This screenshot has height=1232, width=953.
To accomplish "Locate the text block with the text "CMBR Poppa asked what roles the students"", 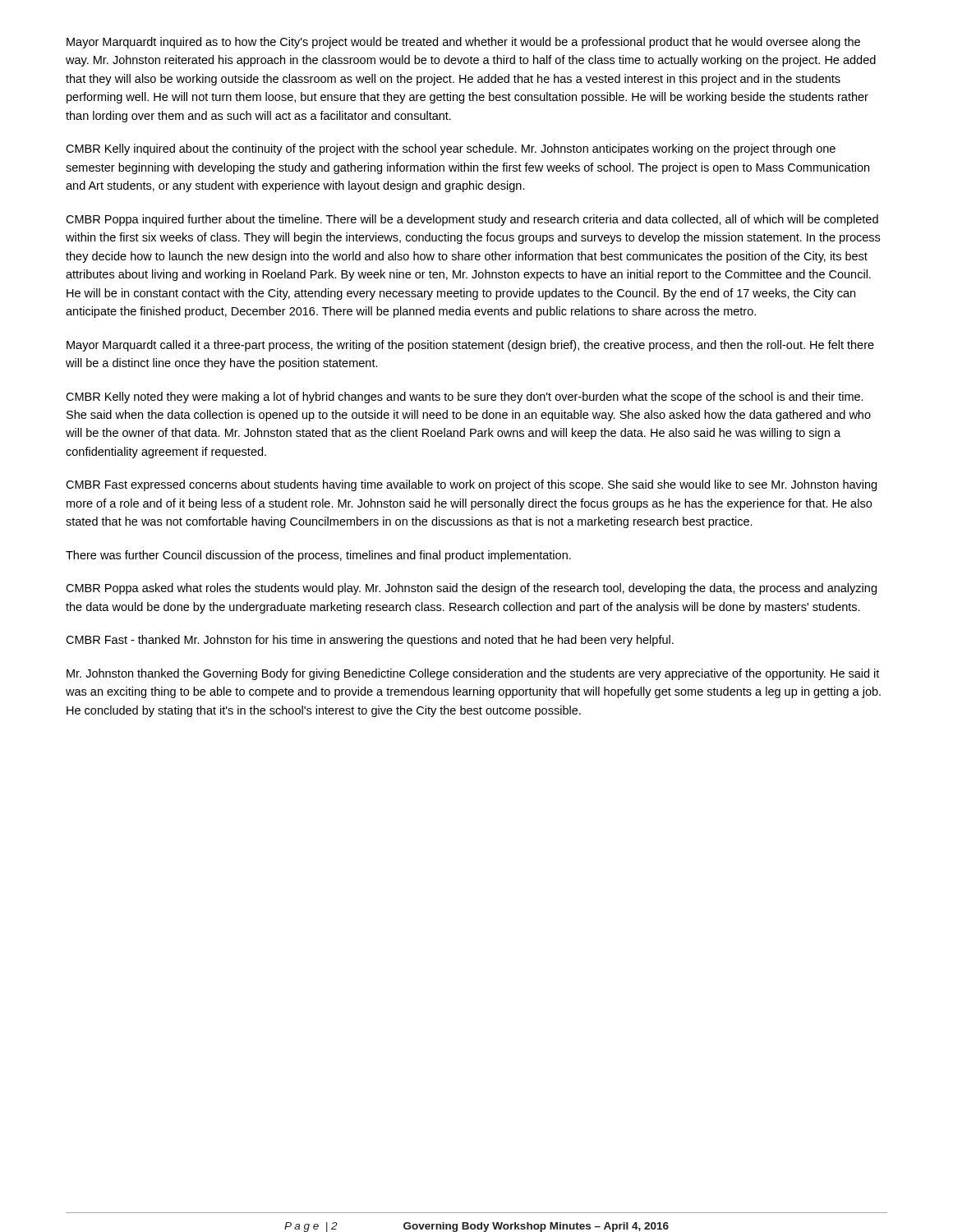I will click(472, 598).
